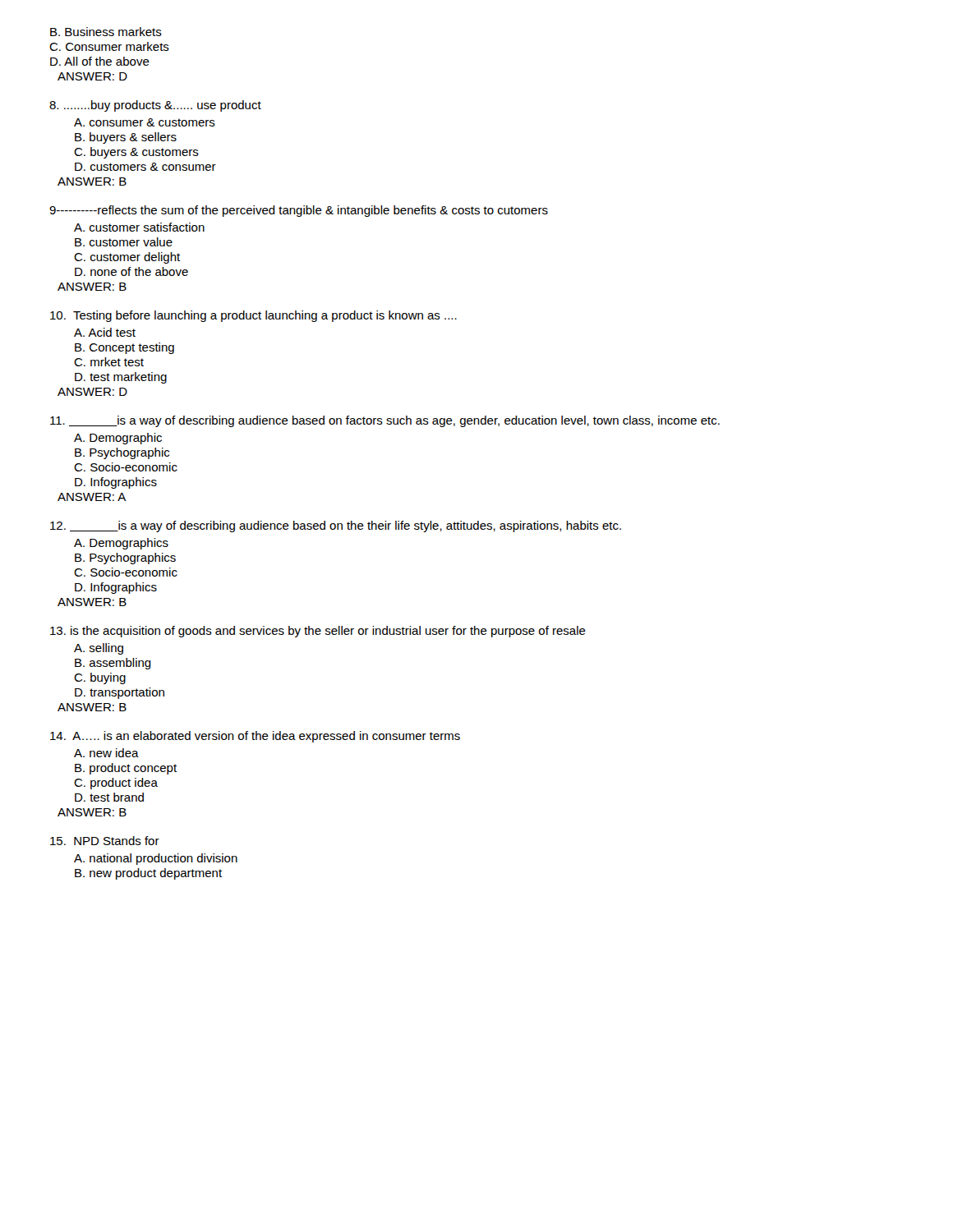Navigate to the element starting "10. Testing before launching a product"
Viewport: 953px width, 1232px height.
253,315
